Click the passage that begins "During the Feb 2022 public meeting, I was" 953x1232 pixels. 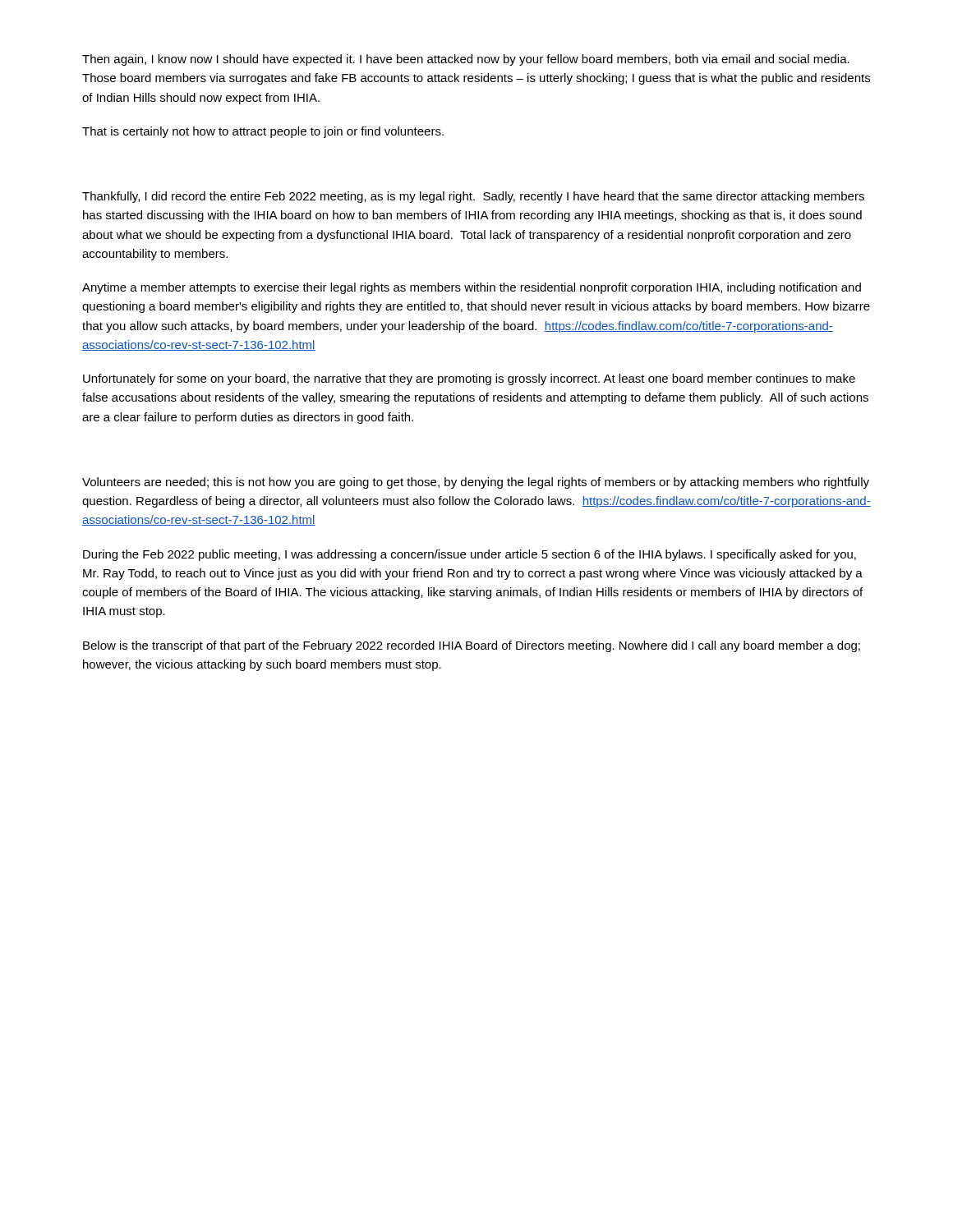click(472, 582)
